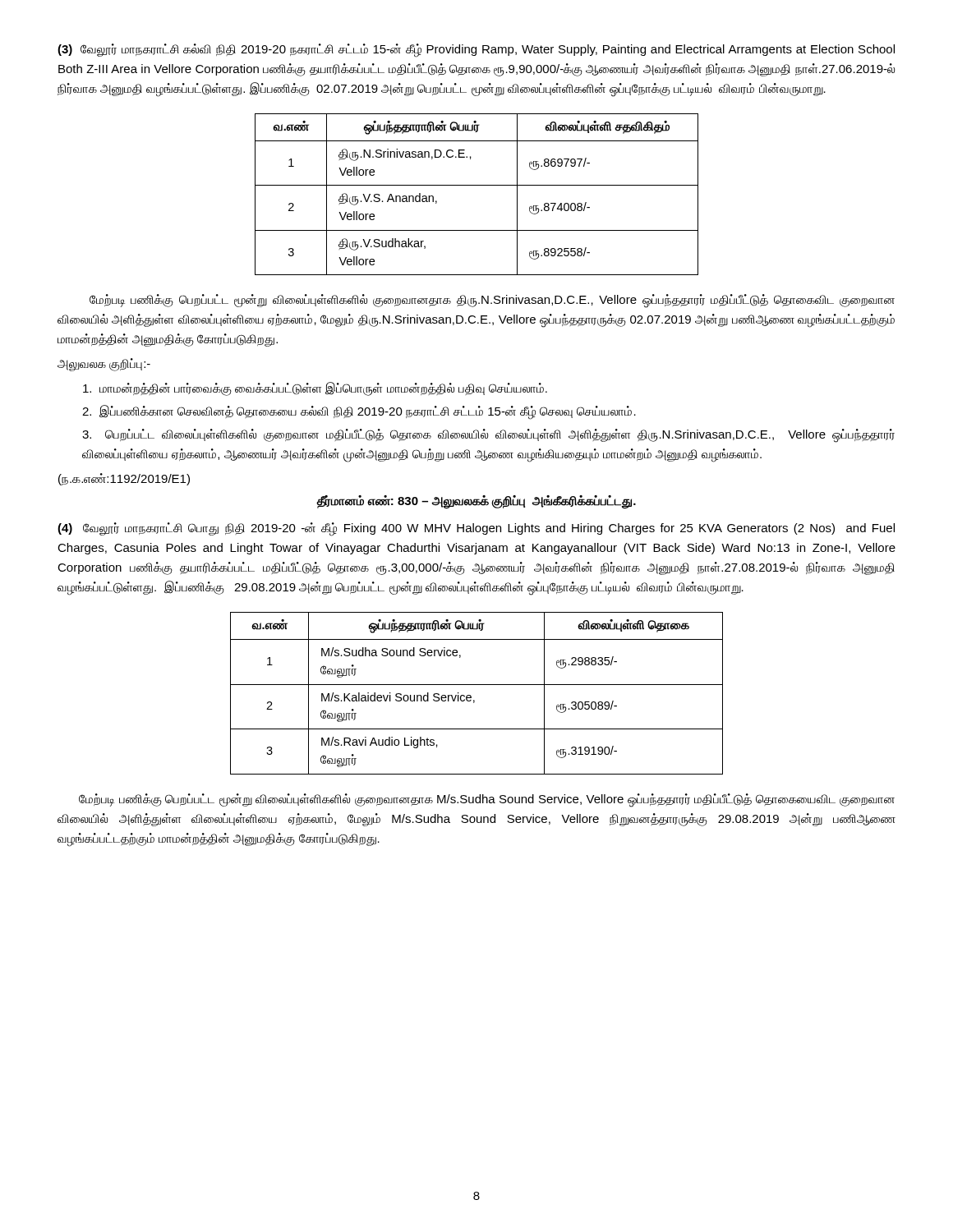This screenshot has width=953, height=1232.
Task: Click where it says "அலுவலக குறிப்பு:-"
Action: pos(104,365)
